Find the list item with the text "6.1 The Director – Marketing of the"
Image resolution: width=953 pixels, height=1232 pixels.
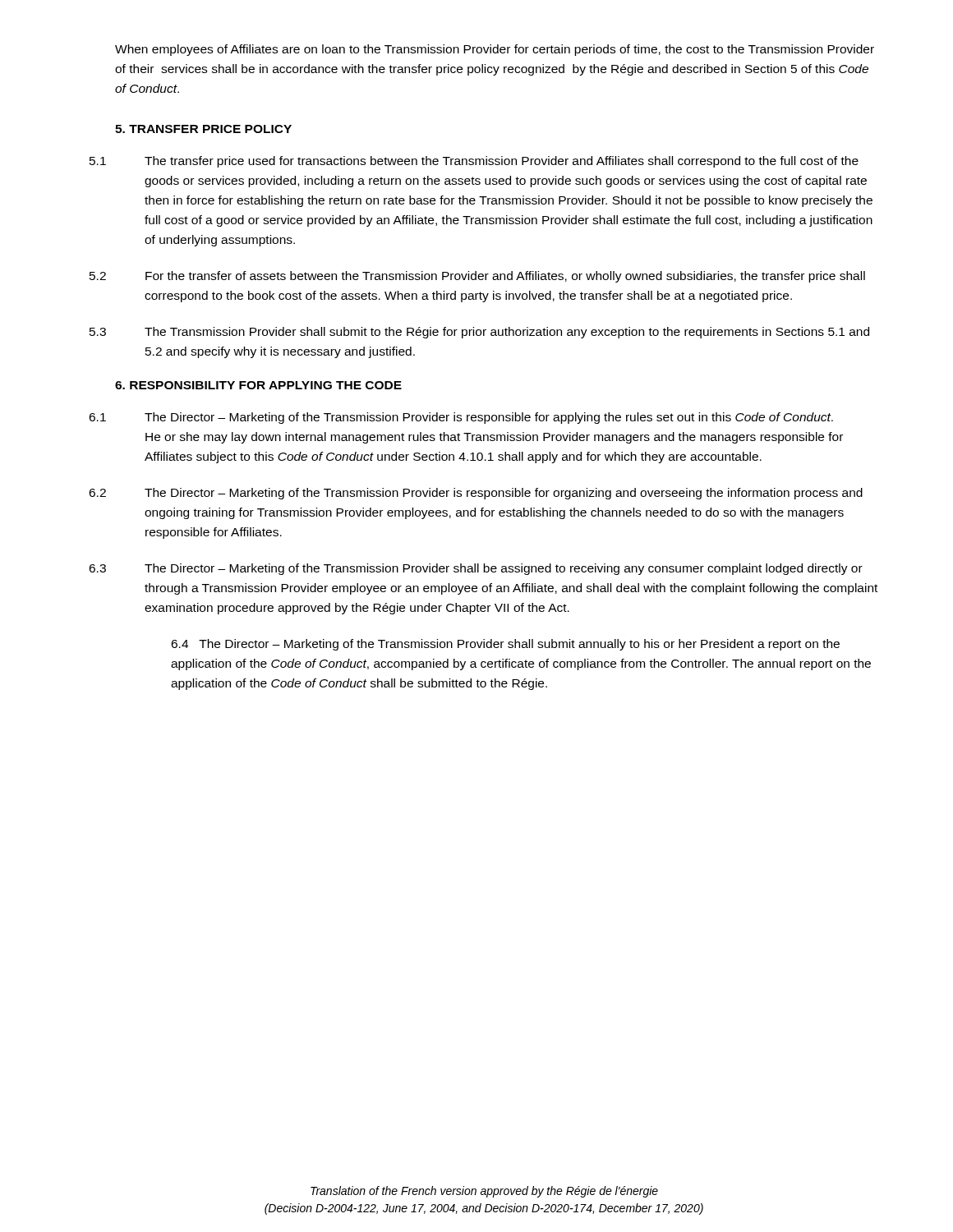pos(484,437)
